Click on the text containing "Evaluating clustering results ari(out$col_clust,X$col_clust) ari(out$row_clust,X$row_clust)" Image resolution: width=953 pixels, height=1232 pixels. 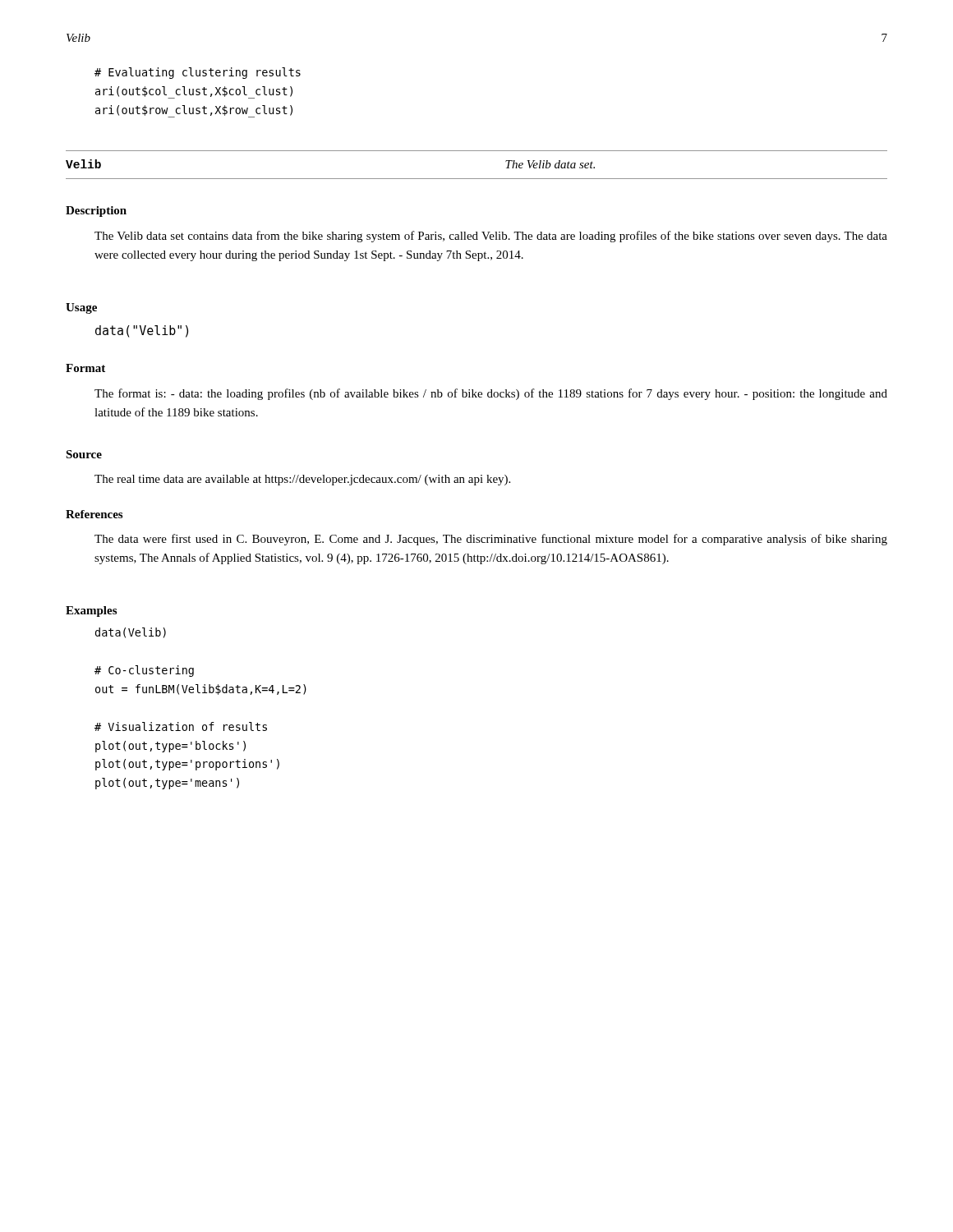tap(198, 91)
